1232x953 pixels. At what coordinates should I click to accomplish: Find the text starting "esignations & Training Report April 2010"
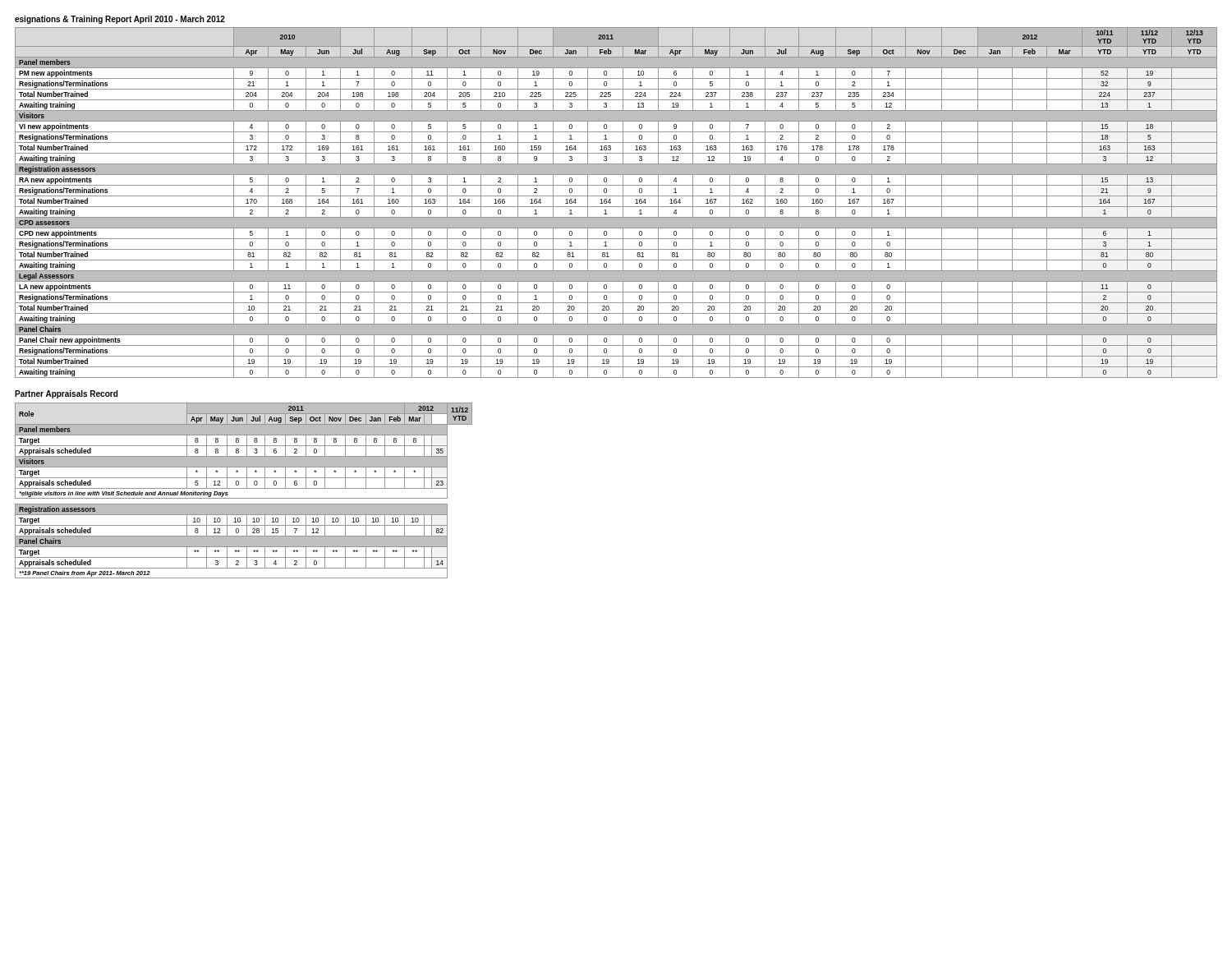point(120,19)
